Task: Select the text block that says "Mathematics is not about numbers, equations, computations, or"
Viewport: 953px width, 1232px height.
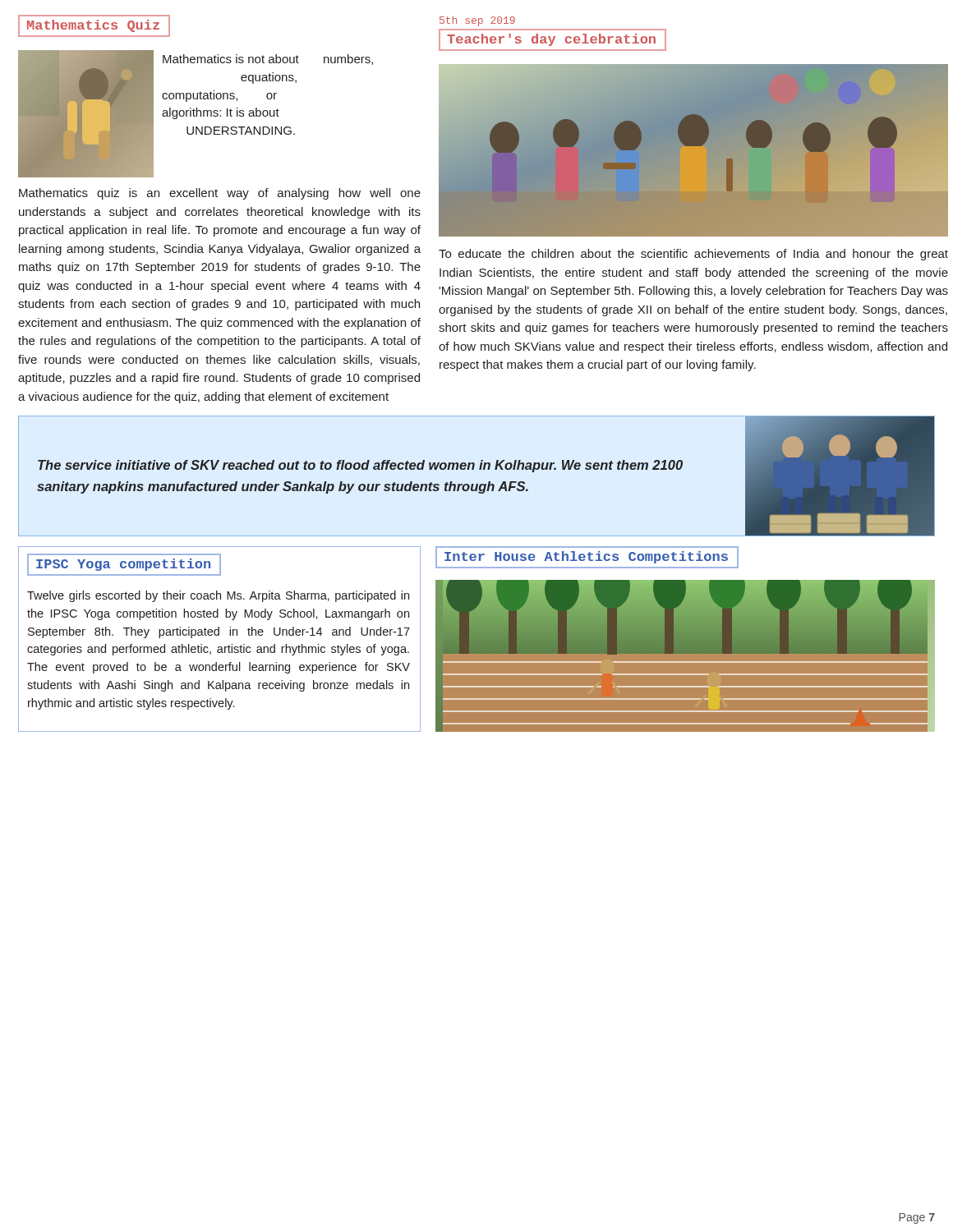Action: pyautogui.click(x=268, y=94)
